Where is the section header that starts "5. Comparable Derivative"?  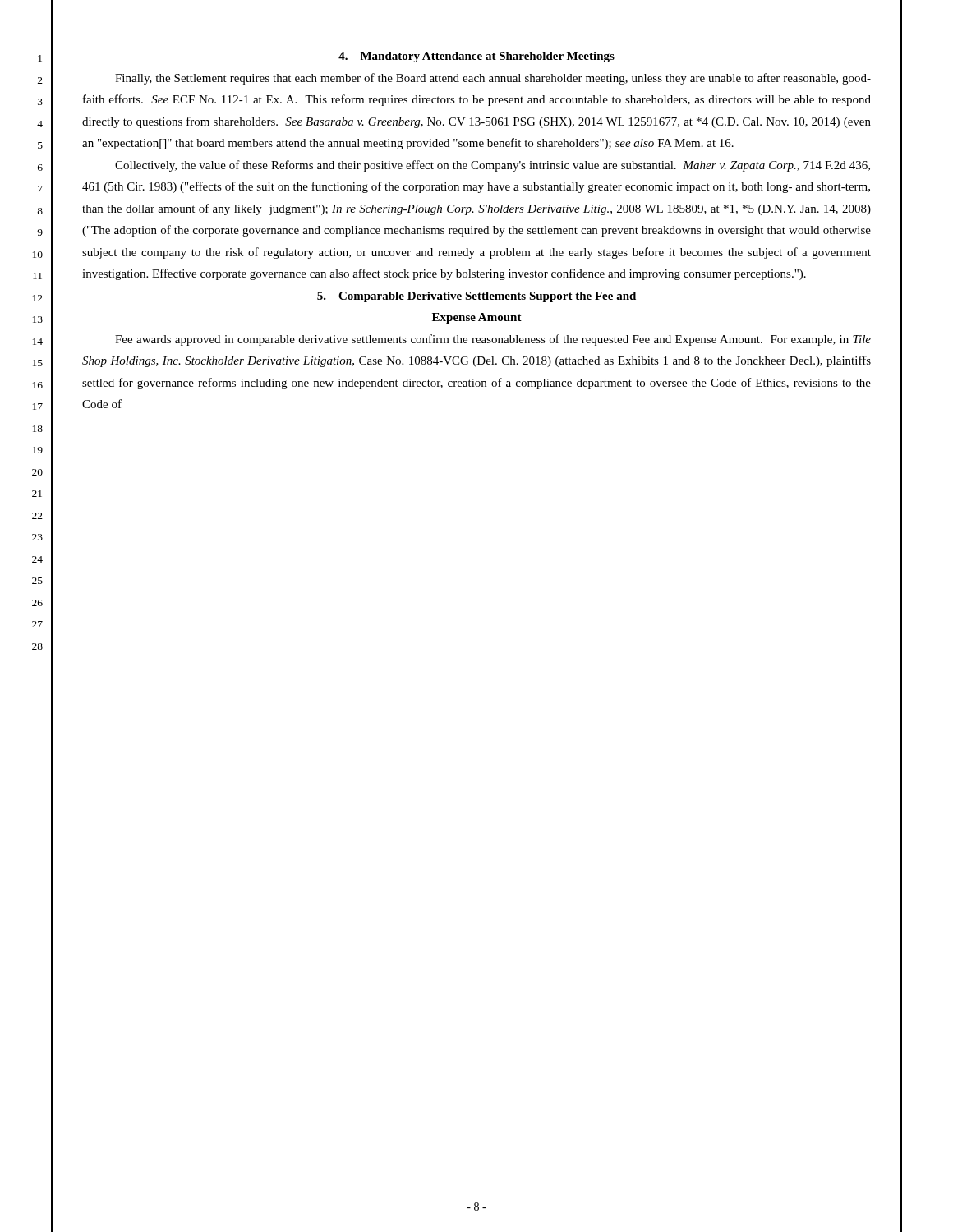click(476, 306)
